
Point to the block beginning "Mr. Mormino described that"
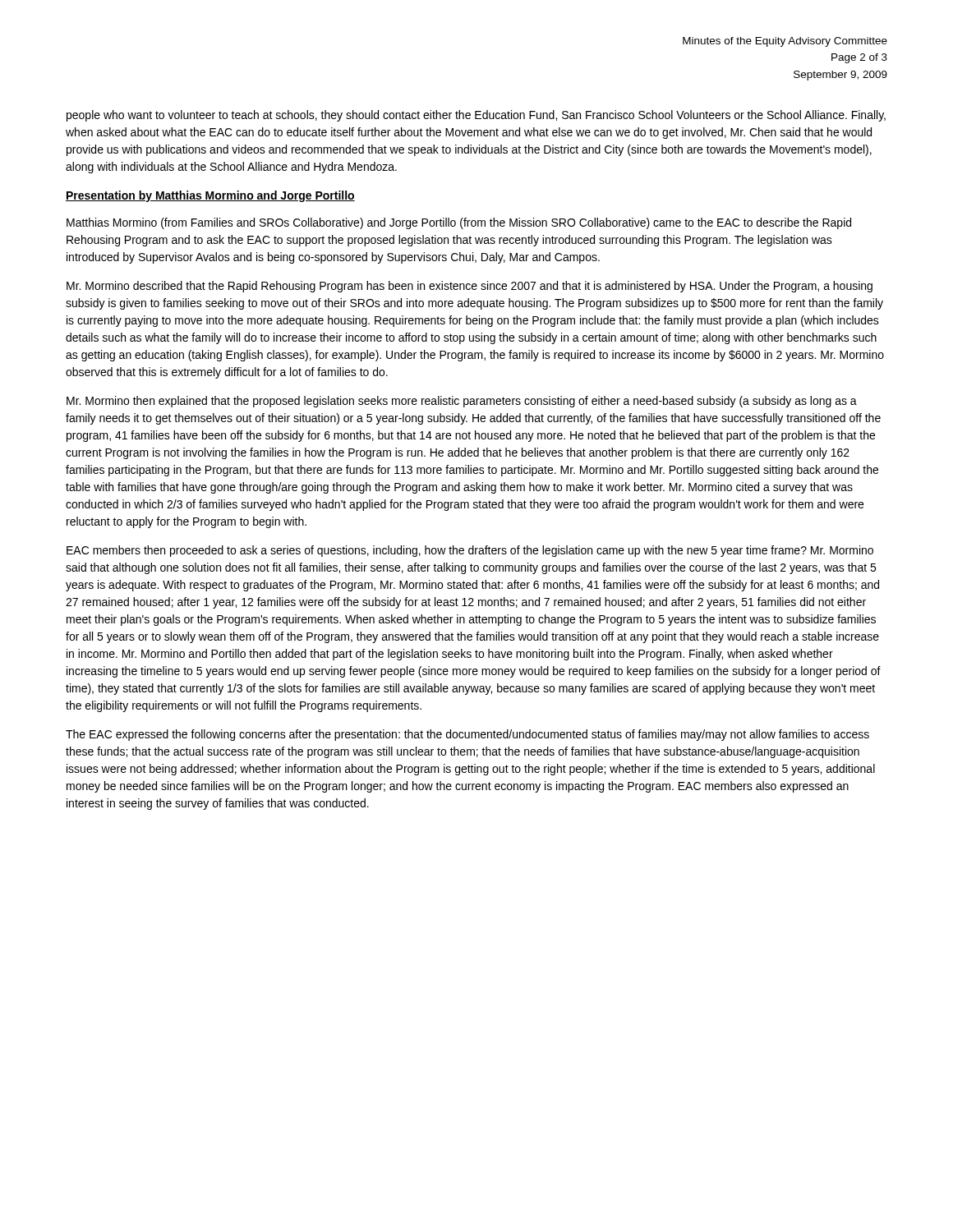pyautogui.click(x=476, y=329)
